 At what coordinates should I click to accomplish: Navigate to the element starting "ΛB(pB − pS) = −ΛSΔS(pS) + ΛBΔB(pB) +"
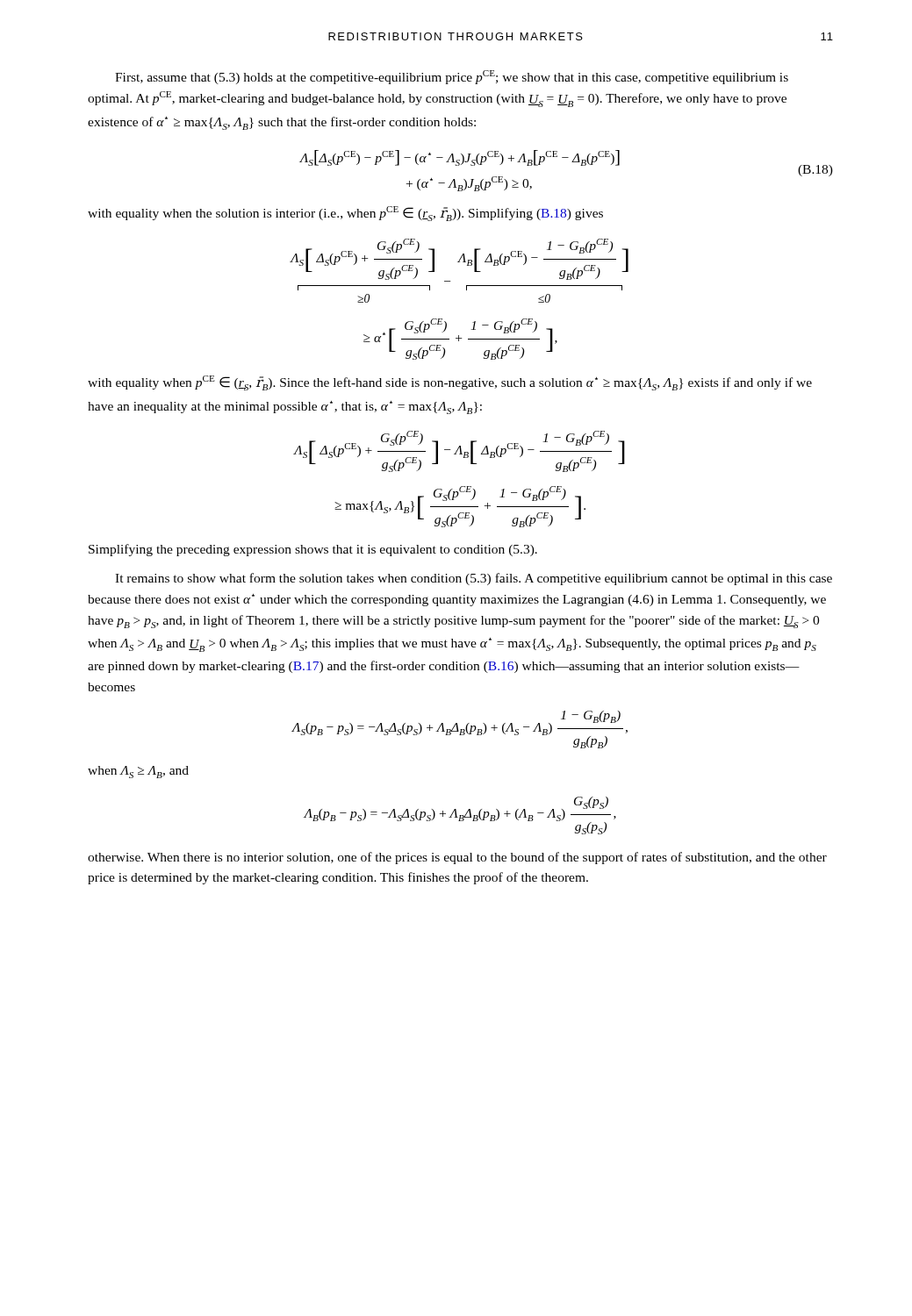pyautogui.click(x=460, y=815)
